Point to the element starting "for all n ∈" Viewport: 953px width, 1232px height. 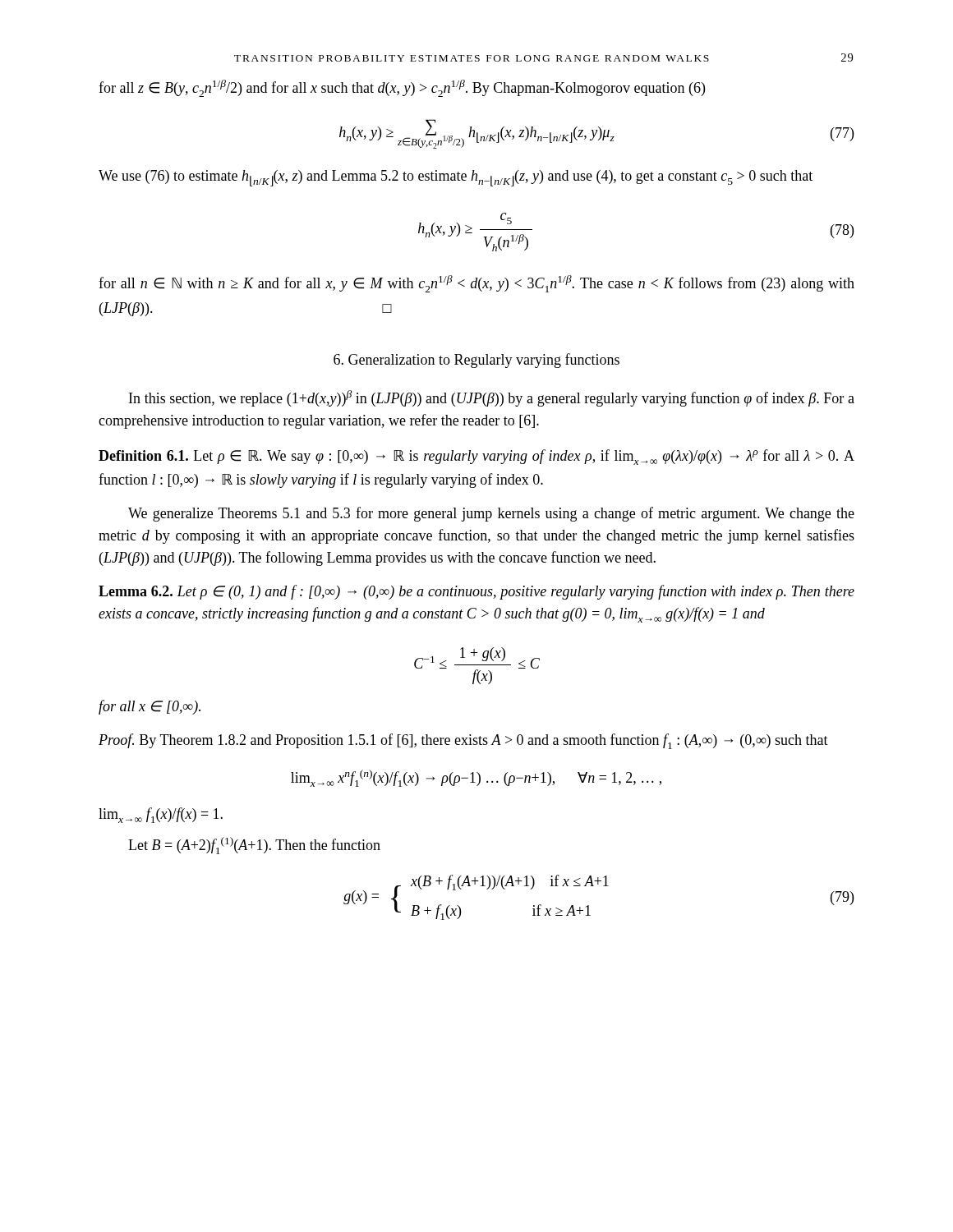(476, 294)
